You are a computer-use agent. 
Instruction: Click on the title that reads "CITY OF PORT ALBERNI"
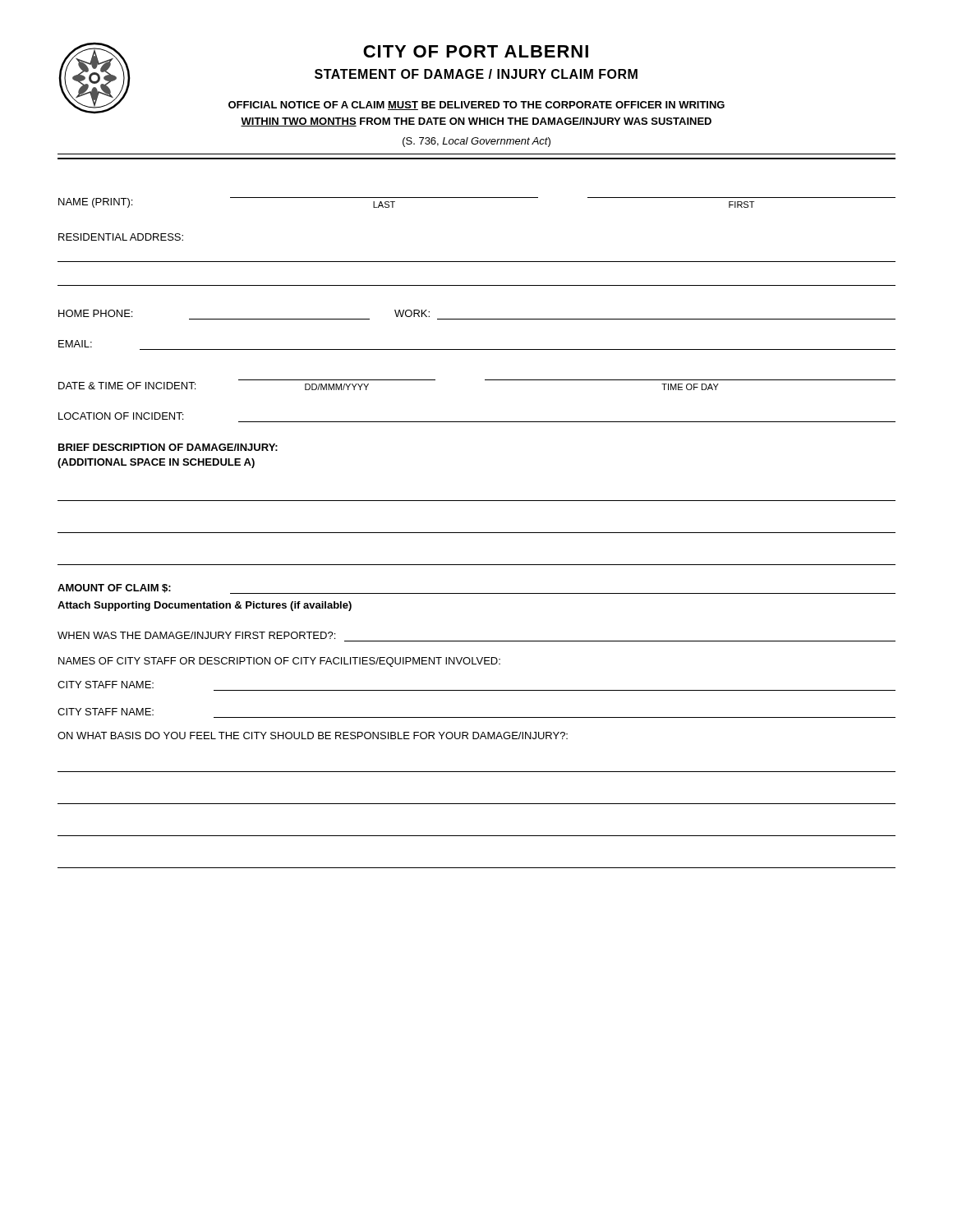tap(476, 51)
